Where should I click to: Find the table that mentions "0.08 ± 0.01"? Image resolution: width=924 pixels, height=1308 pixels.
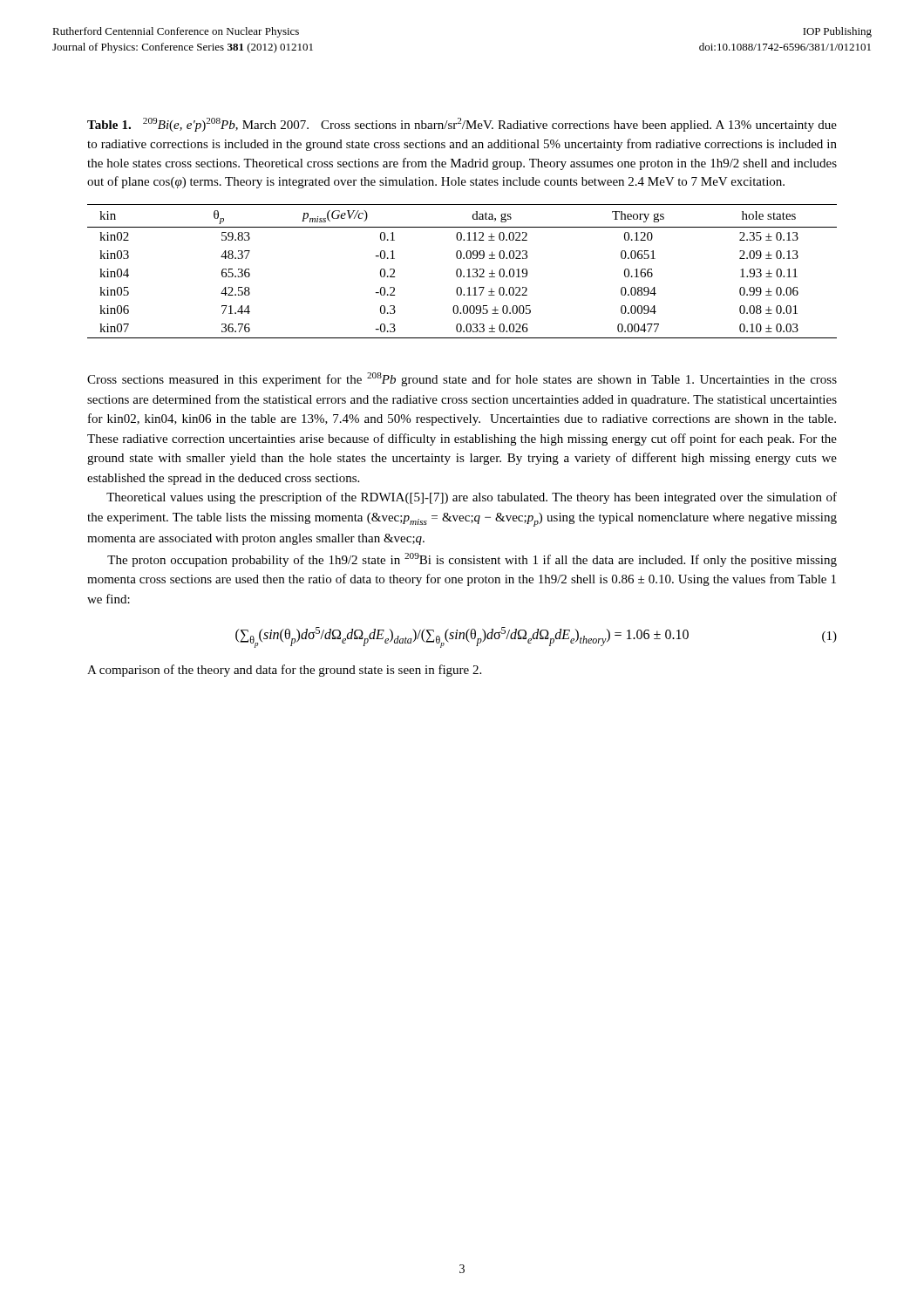(462, 274)
